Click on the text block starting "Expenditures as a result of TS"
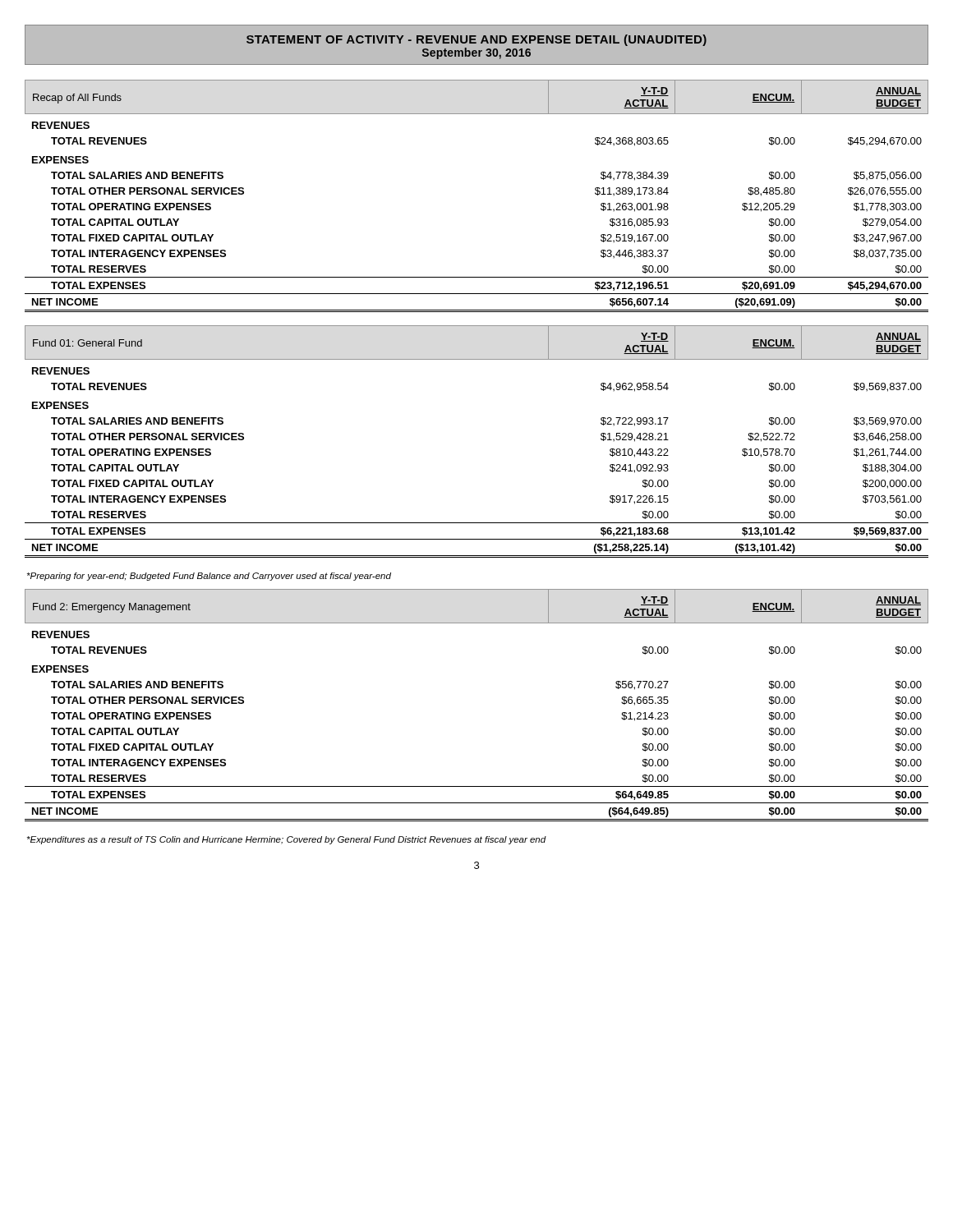 pos(286,839)
